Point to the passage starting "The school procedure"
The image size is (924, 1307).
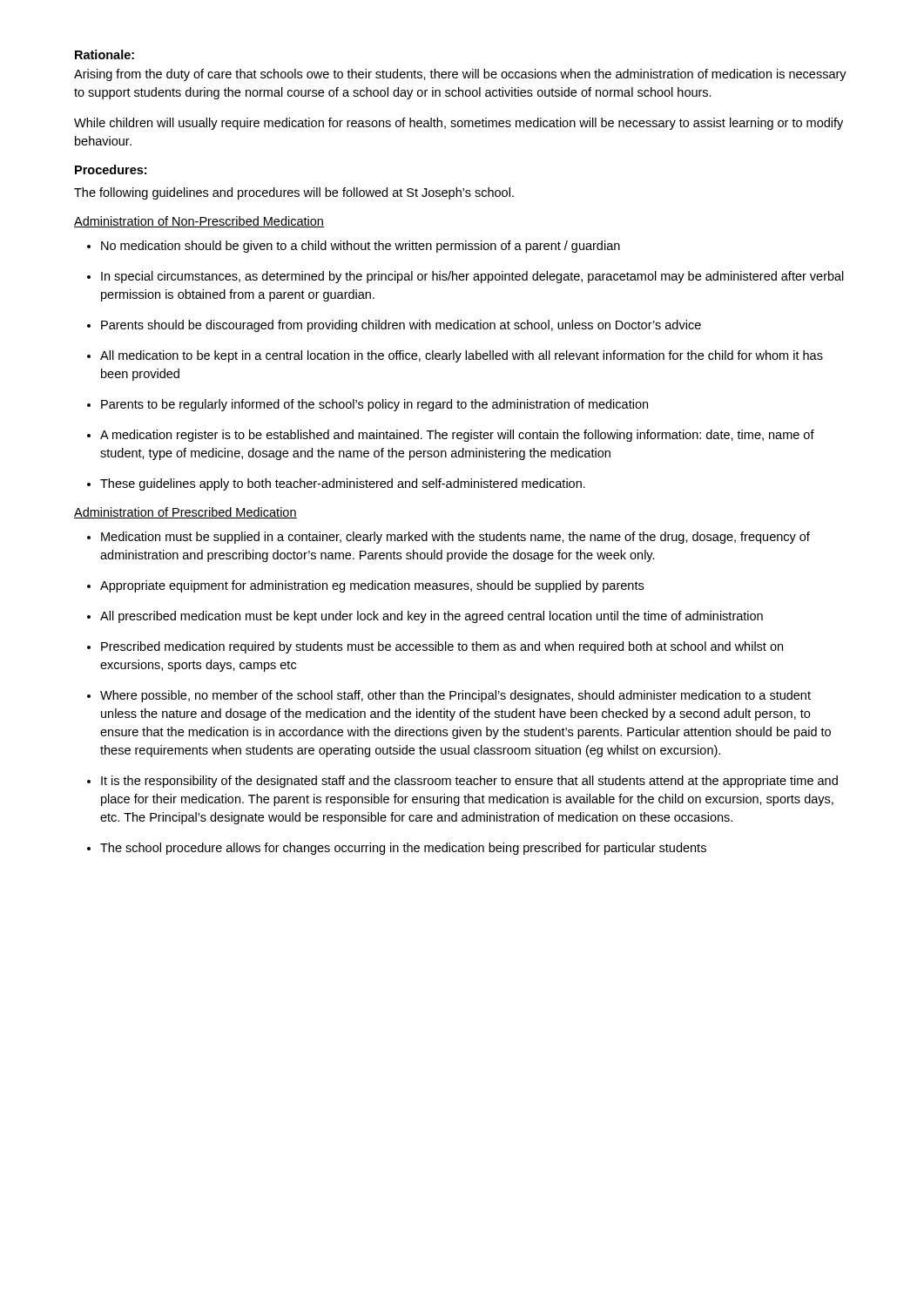(x=403, y=848)
